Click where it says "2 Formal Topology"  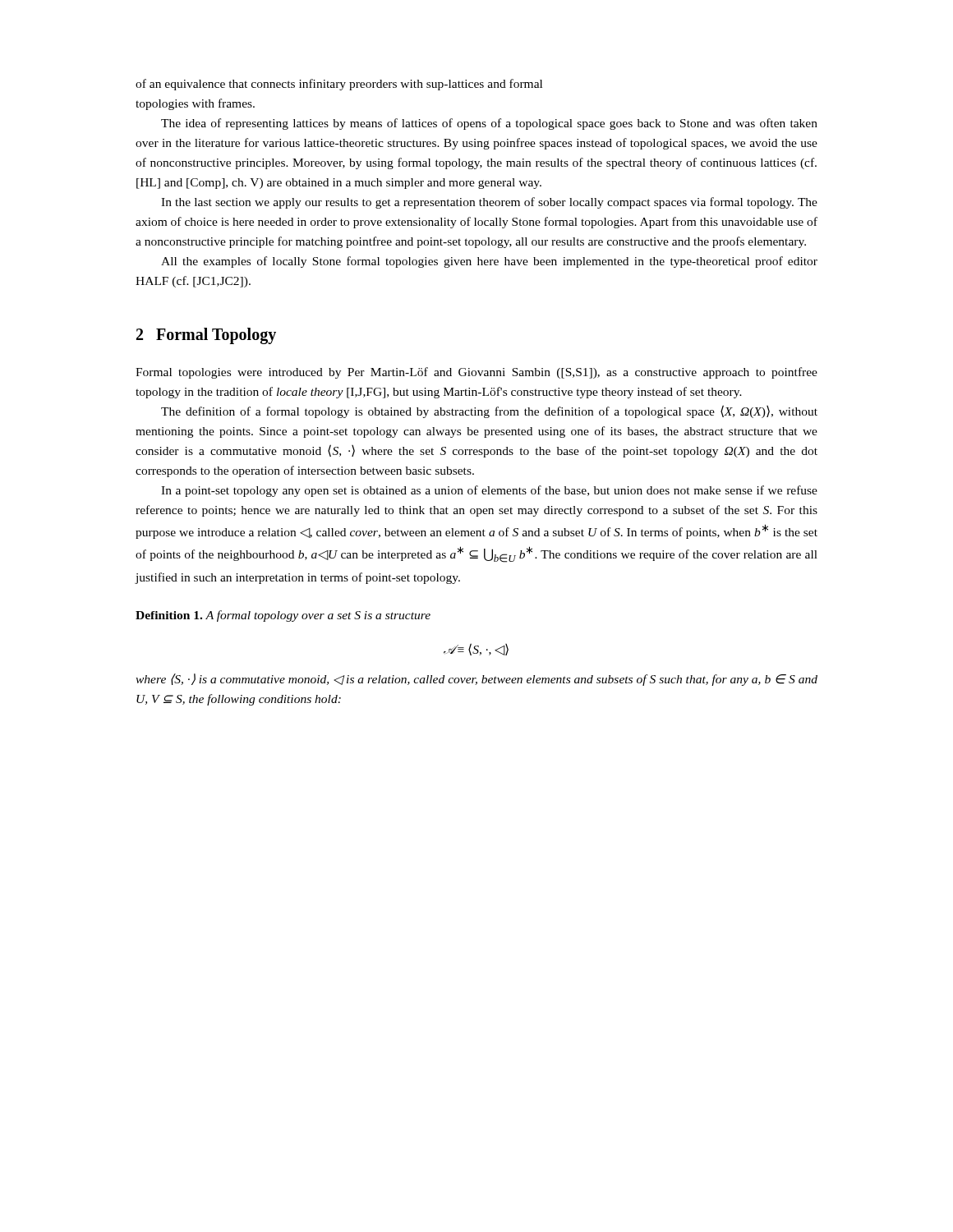click(x=206, y=336)
